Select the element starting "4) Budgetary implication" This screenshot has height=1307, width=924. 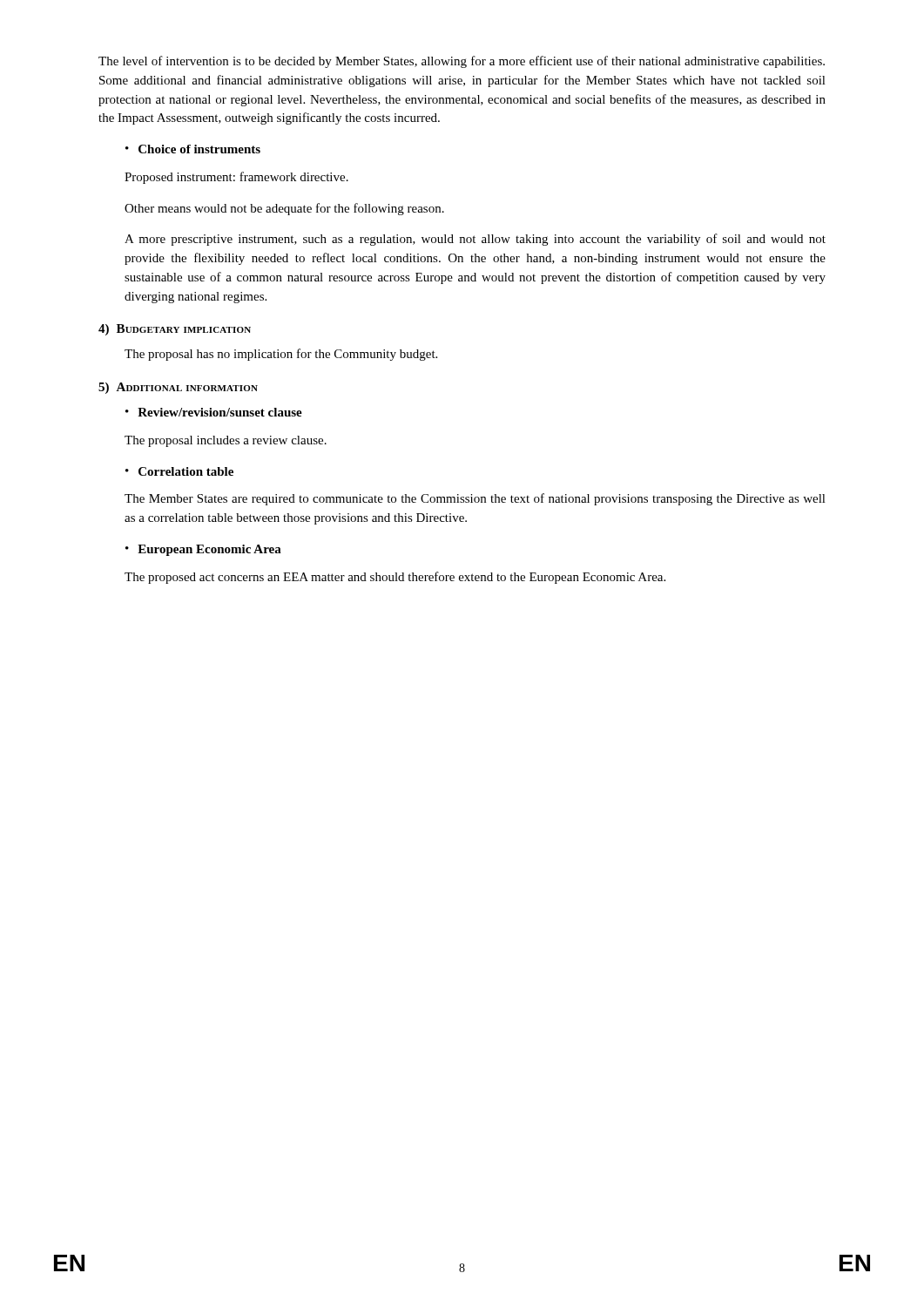click(x=175, y=330)
